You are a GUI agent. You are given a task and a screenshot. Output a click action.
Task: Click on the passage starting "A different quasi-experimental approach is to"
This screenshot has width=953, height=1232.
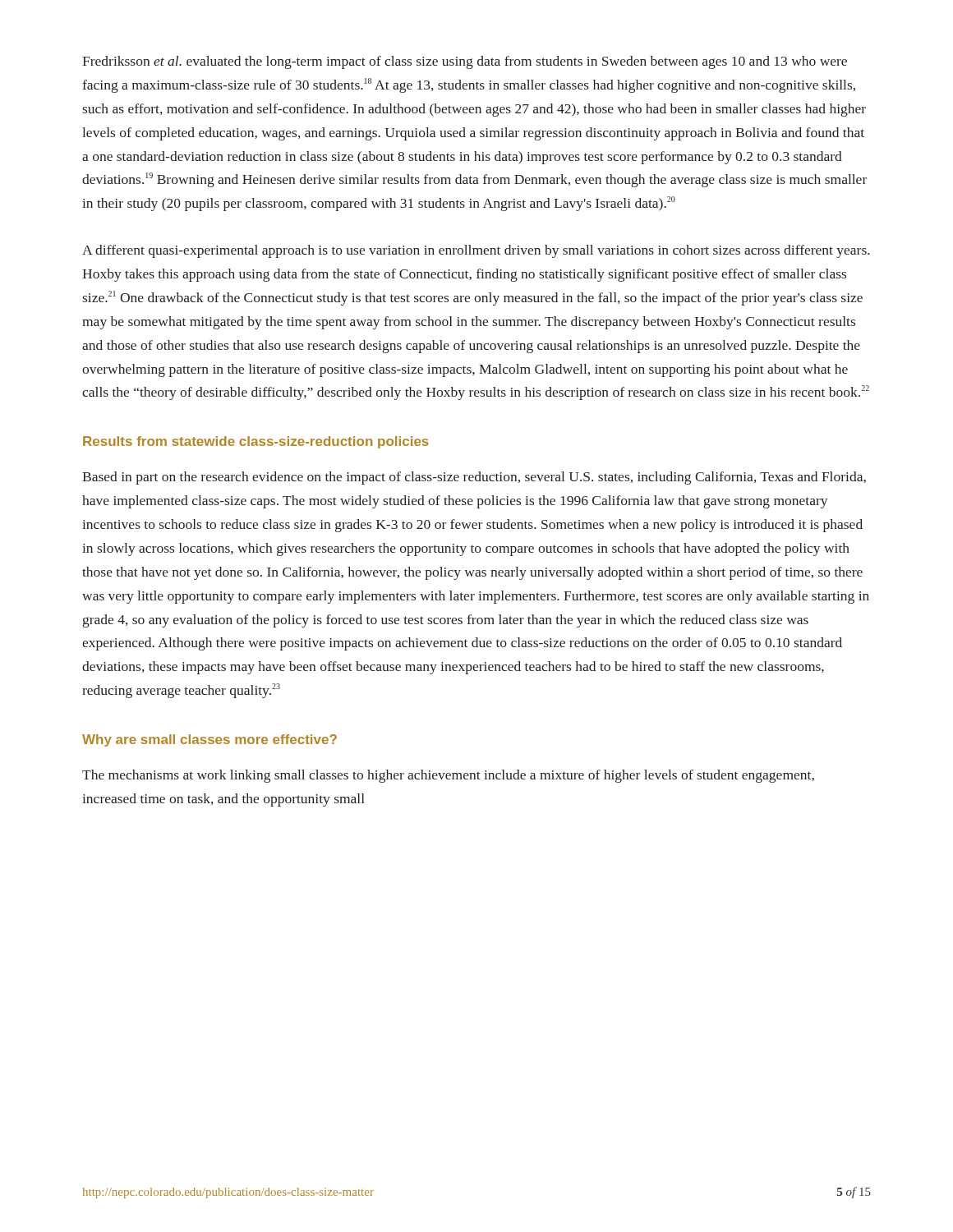[x=476, y=321]
